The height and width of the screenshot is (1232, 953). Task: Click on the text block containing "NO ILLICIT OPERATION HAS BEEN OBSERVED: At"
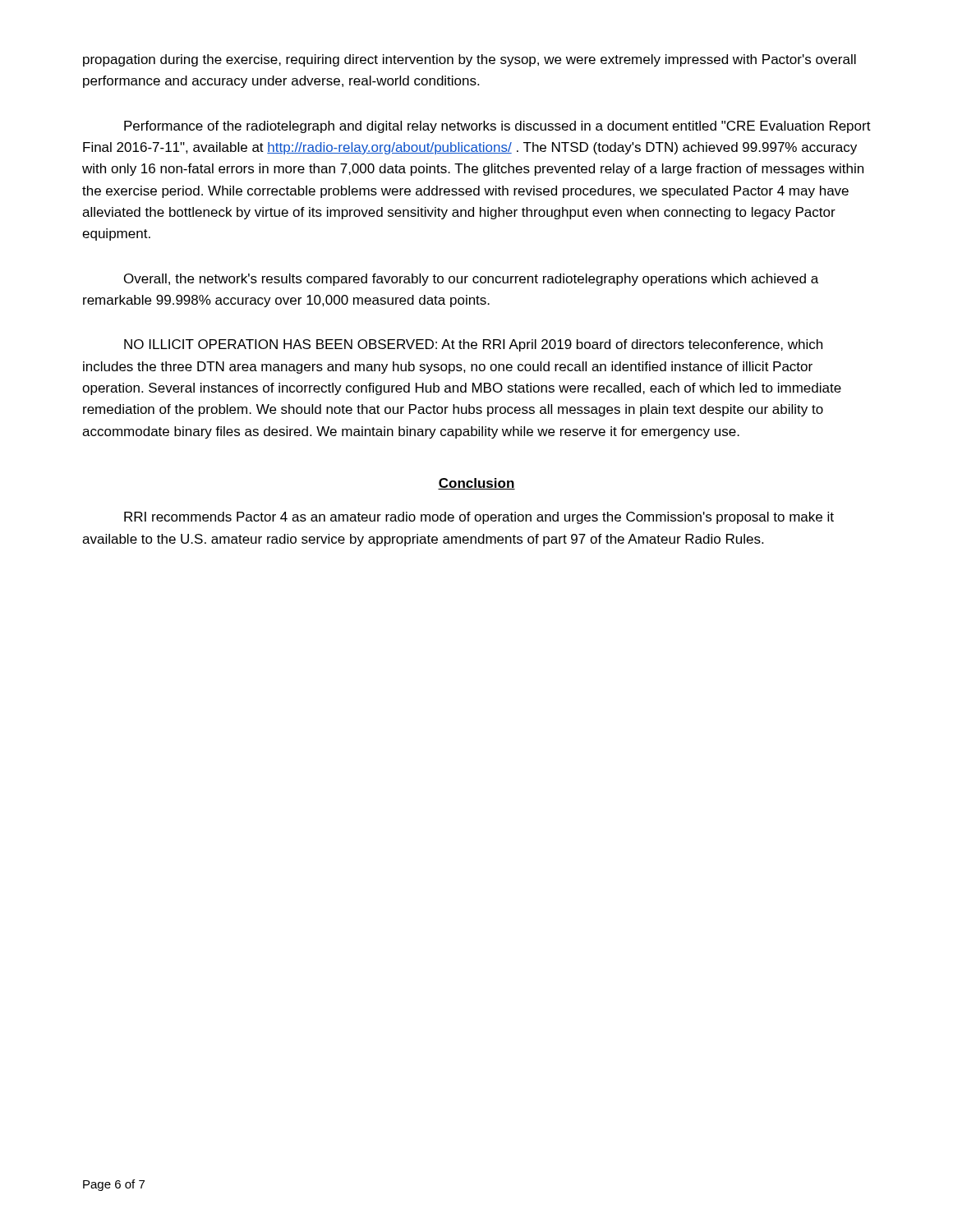coord(462,388)
